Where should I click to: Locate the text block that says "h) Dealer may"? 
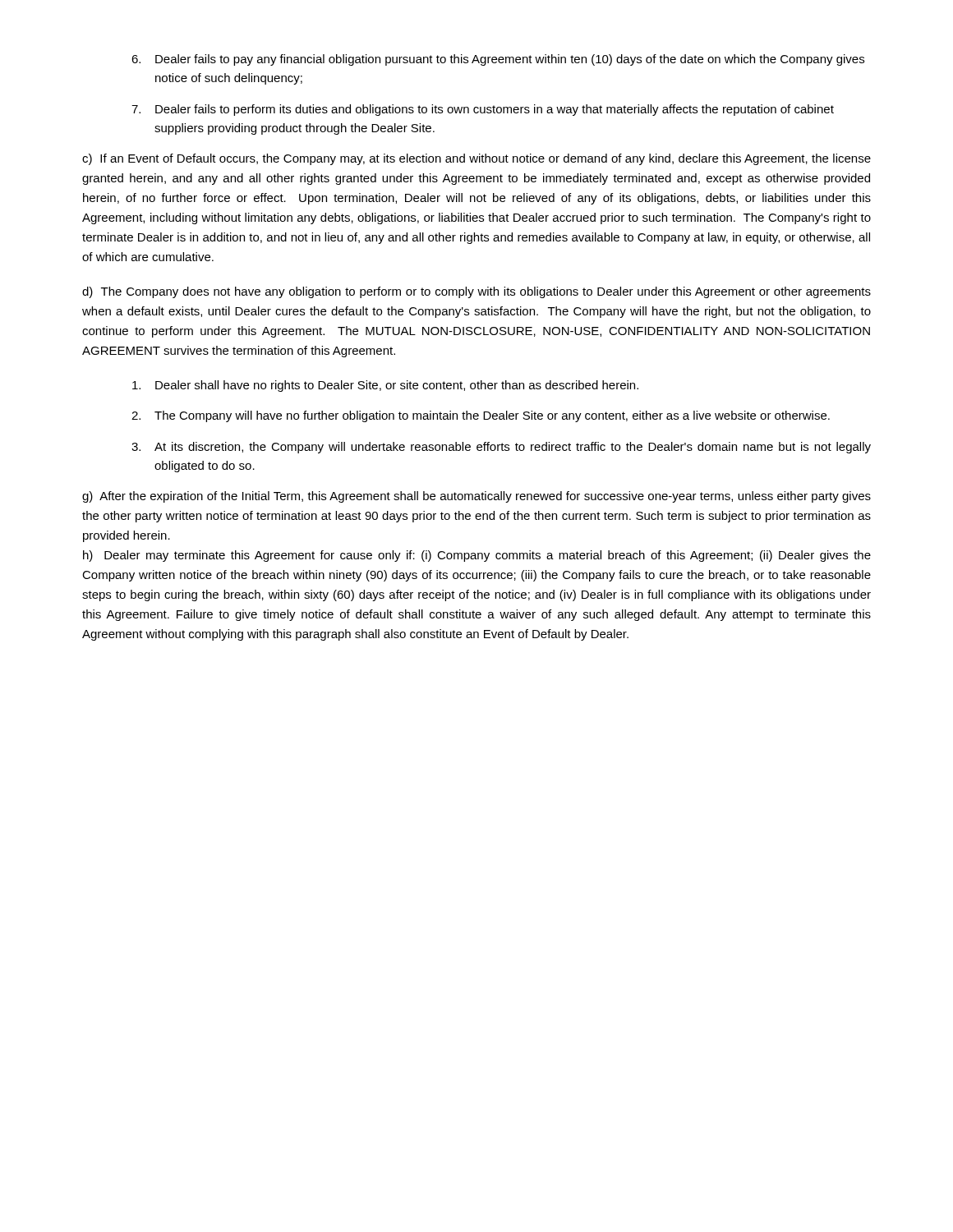click(476, 594)
